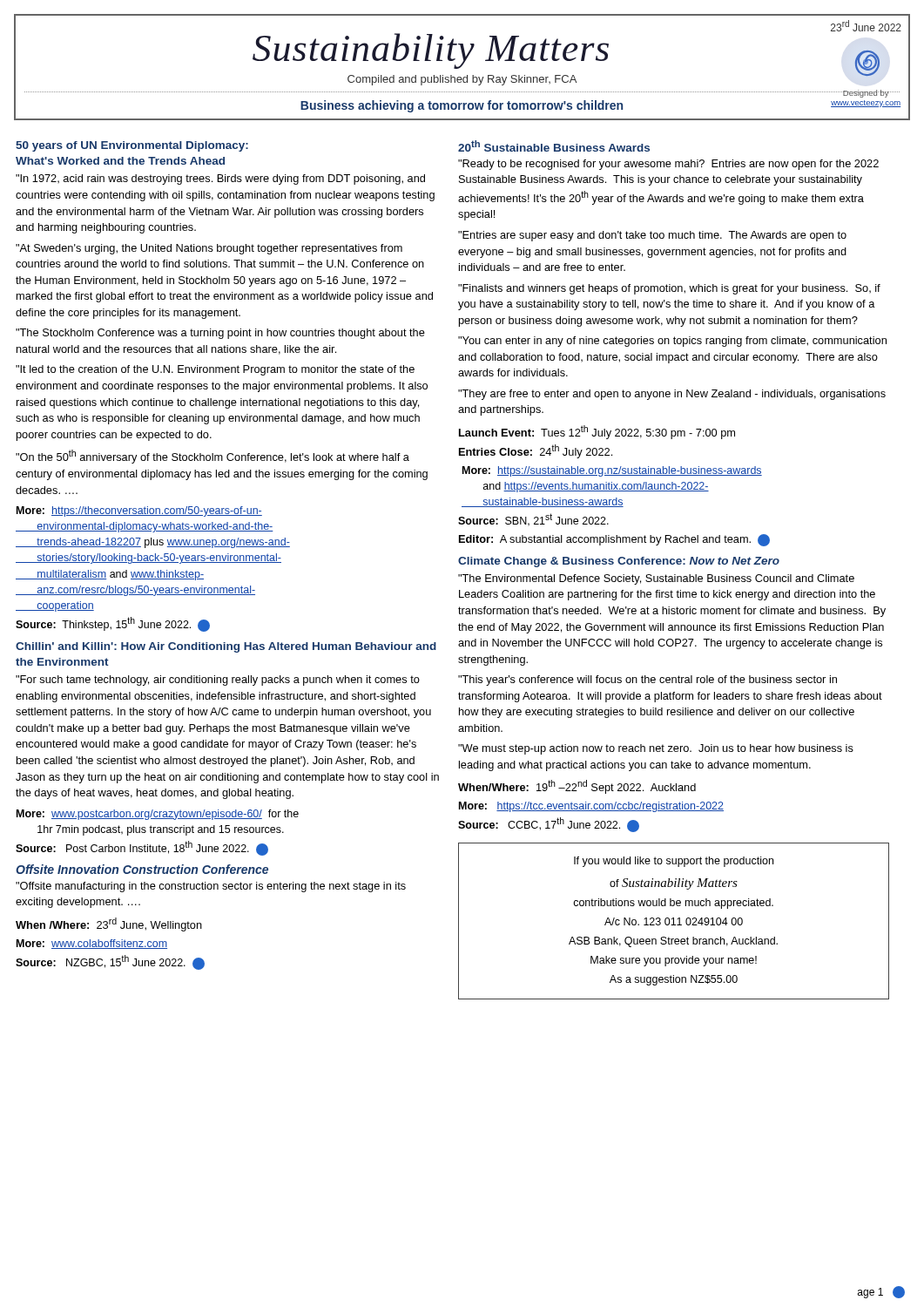Screen dimensions: 1307x924
Task: Locate the block of text that opens with ""Offsite manufacturing in the"
Action: point(211,894)
